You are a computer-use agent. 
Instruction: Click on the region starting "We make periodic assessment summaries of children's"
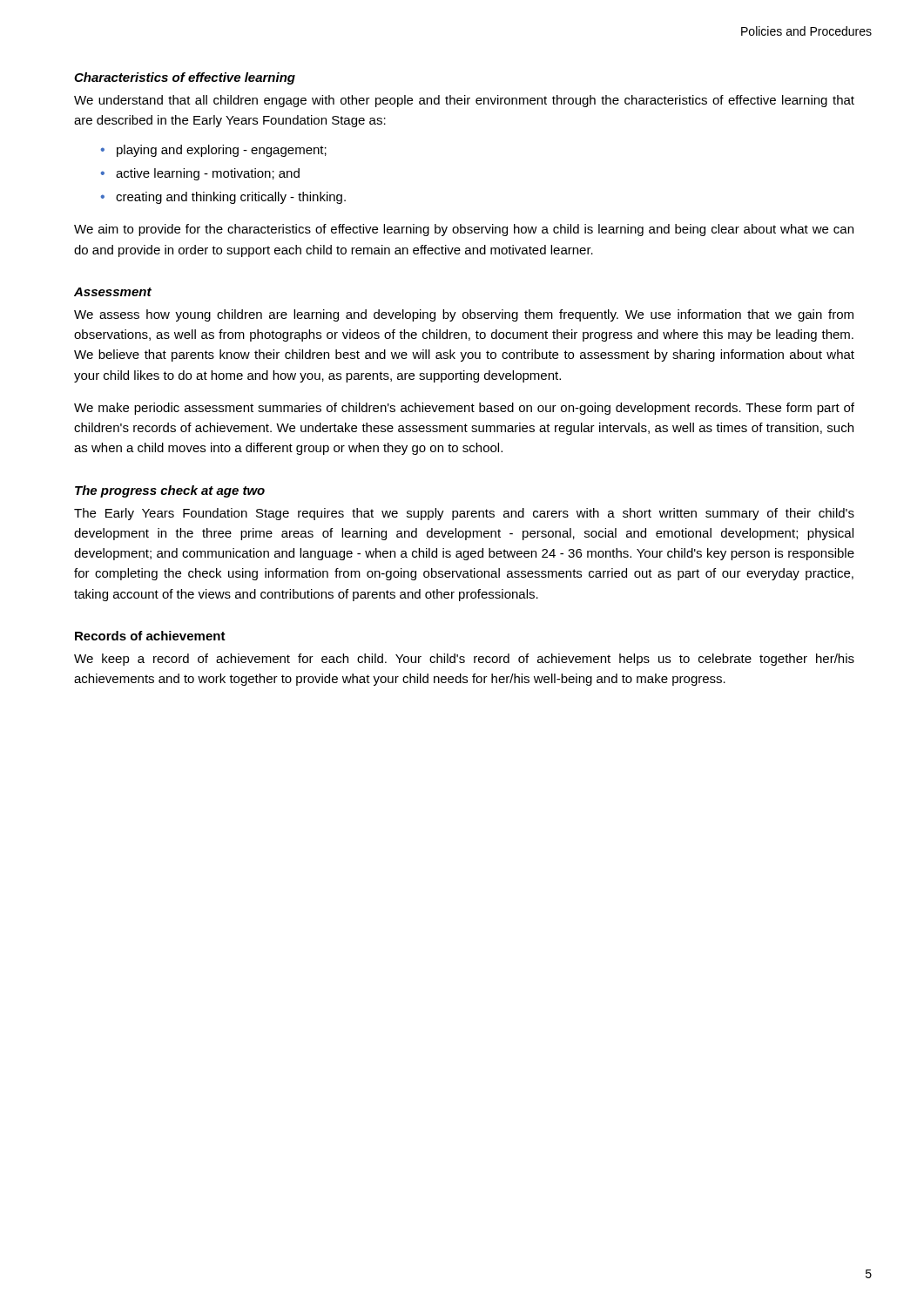coord(464,427)
